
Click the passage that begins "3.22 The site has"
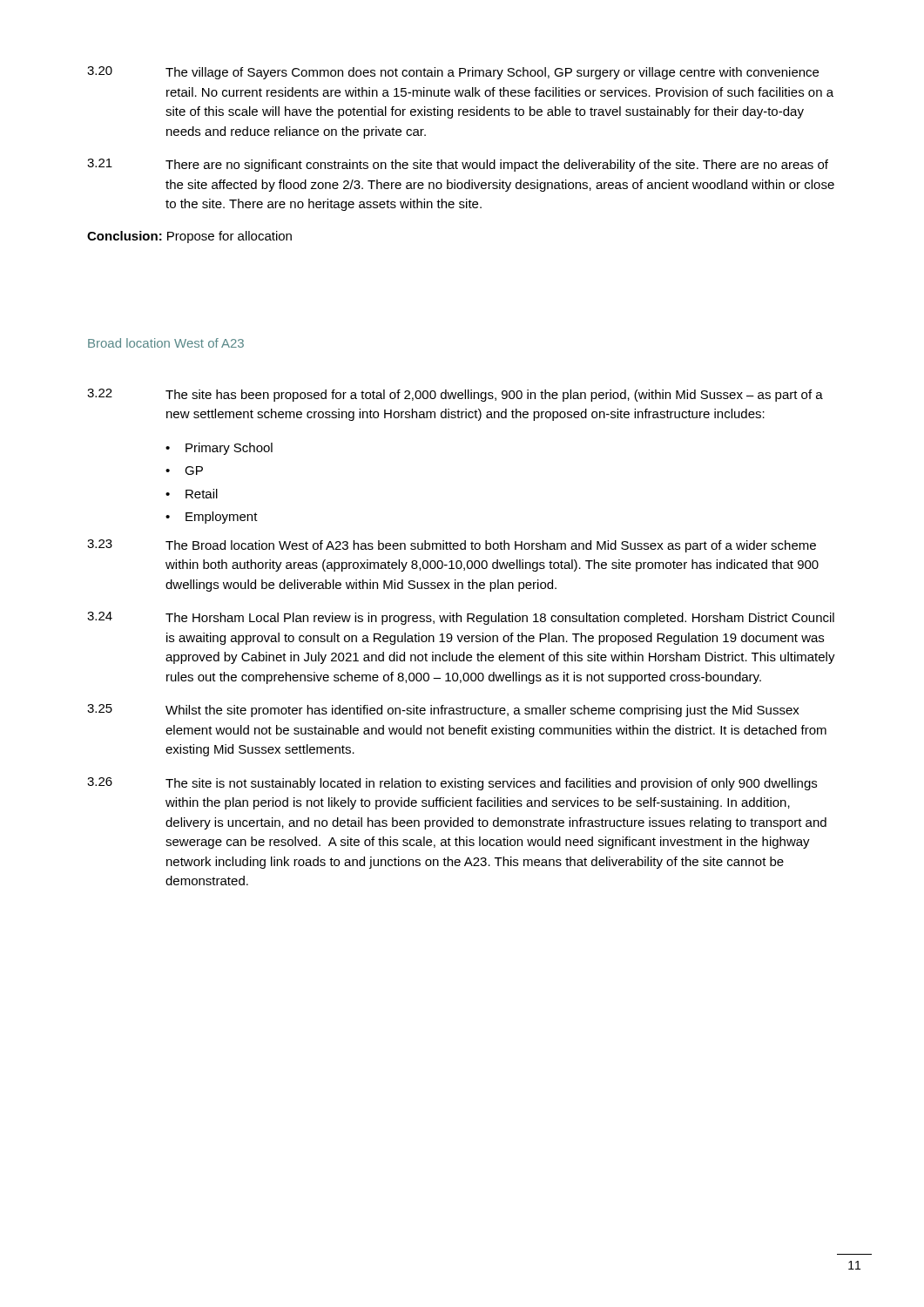462,404
